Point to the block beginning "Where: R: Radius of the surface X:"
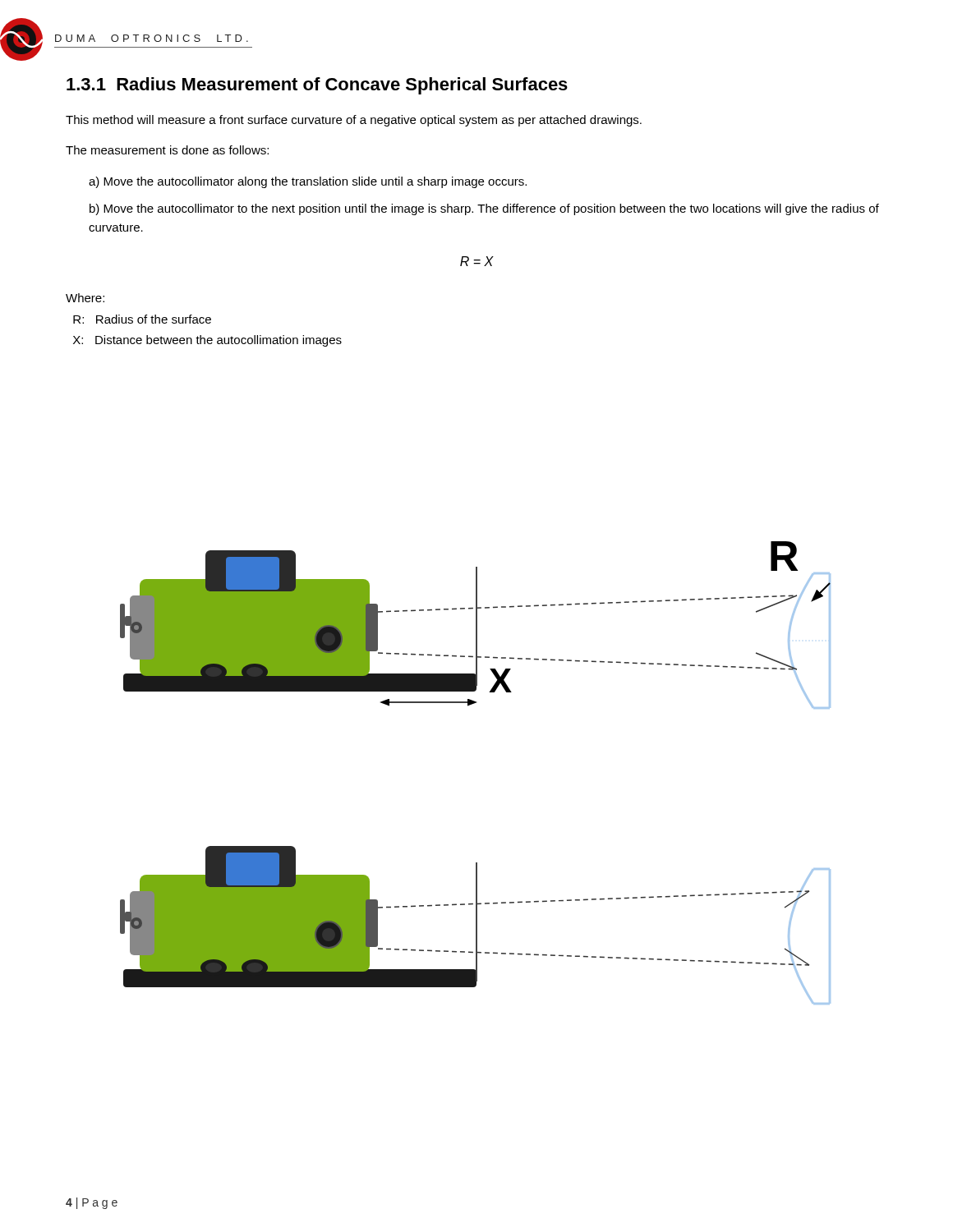 pyautogui.click(x=204, y=319)
